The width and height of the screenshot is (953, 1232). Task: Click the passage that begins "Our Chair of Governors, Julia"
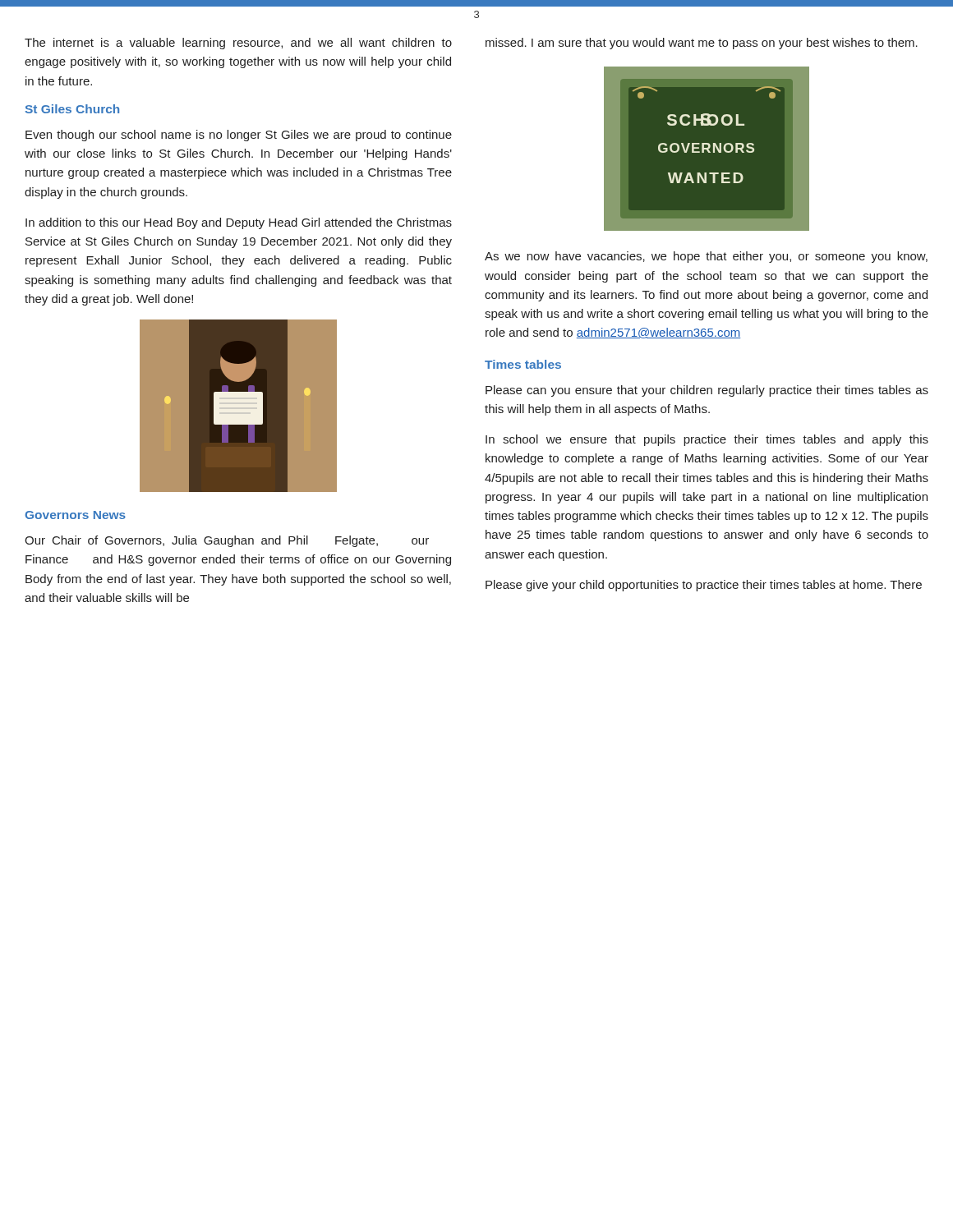pos(238,569)
